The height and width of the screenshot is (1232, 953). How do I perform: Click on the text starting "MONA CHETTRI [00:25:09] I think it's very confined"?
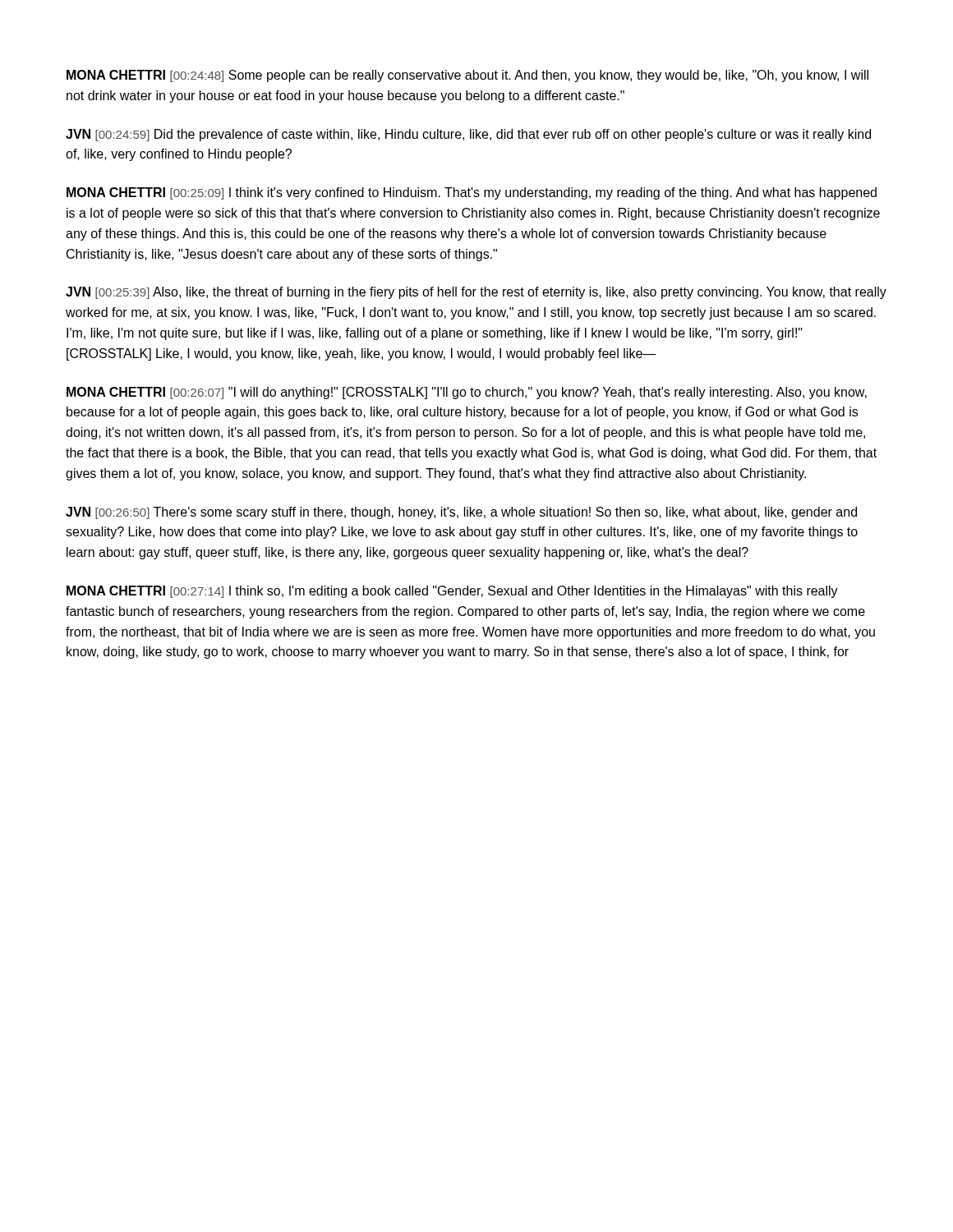[473, 223]
